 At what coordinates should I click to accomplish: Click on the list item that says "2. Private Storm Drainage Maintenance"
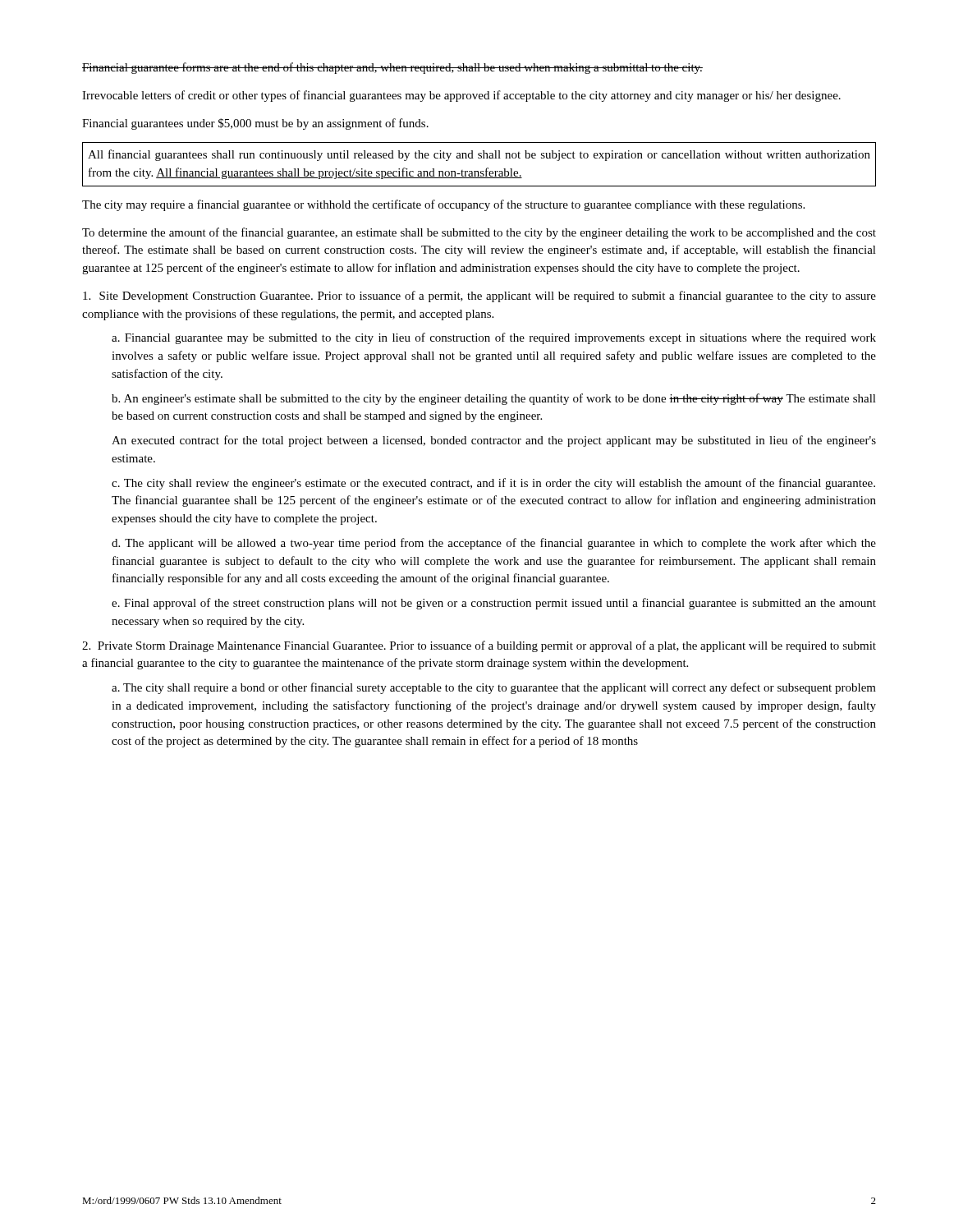(x=479, y=654)
